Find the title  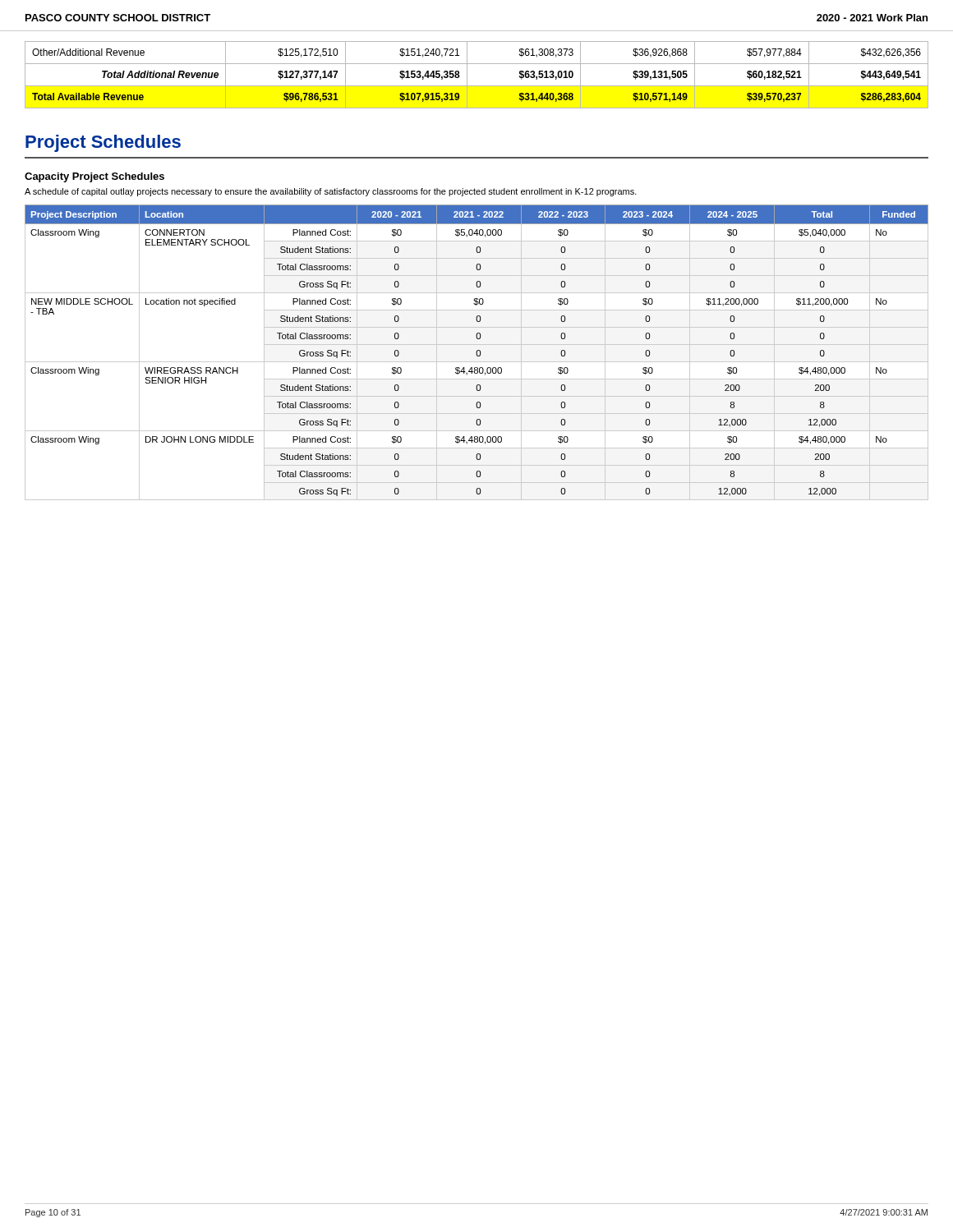coord(103,142)
